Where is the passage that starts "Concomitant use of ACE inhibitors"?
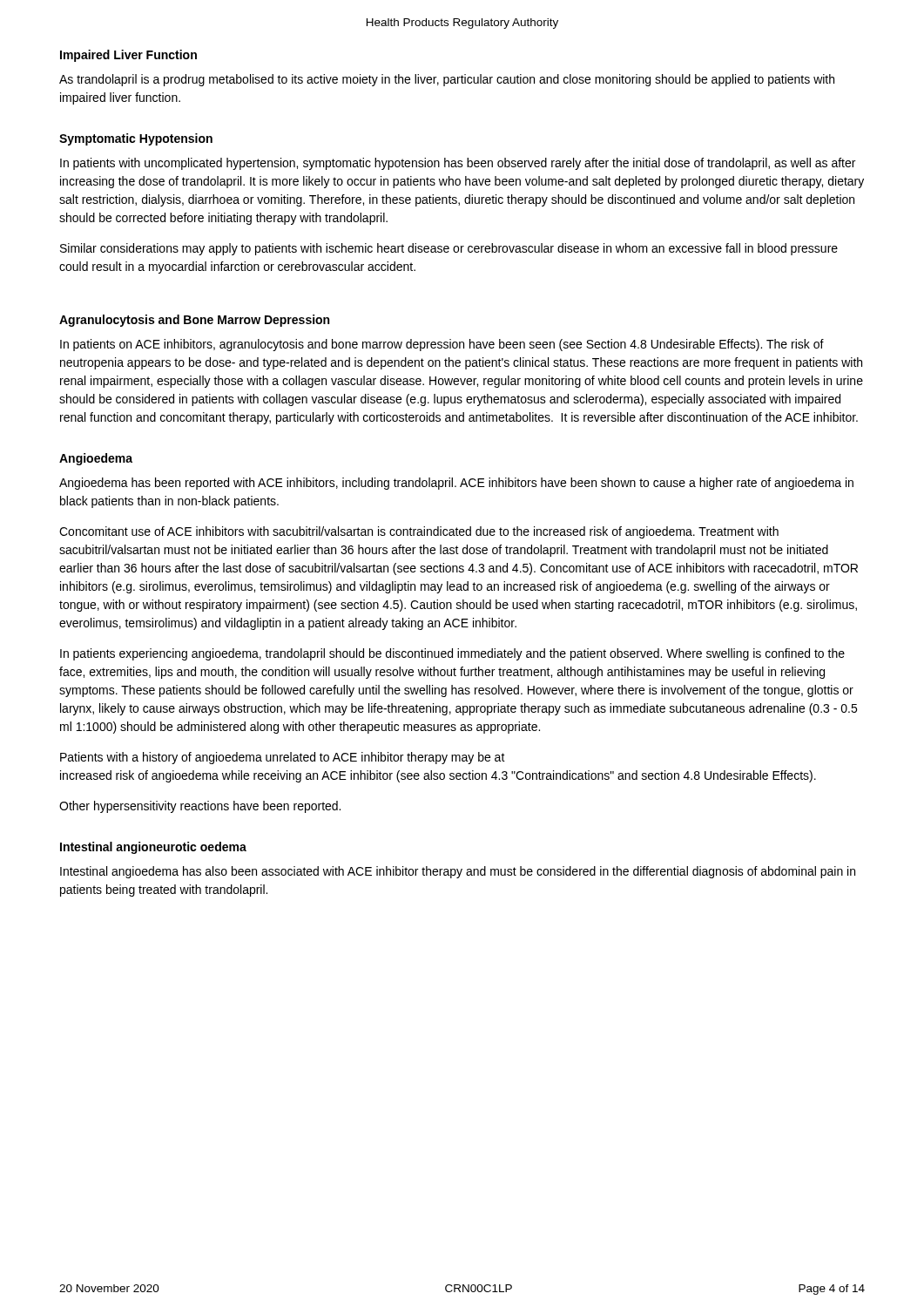Image resolution: width=924 pixels, height=1307 pixels. (x=459, y=577)
